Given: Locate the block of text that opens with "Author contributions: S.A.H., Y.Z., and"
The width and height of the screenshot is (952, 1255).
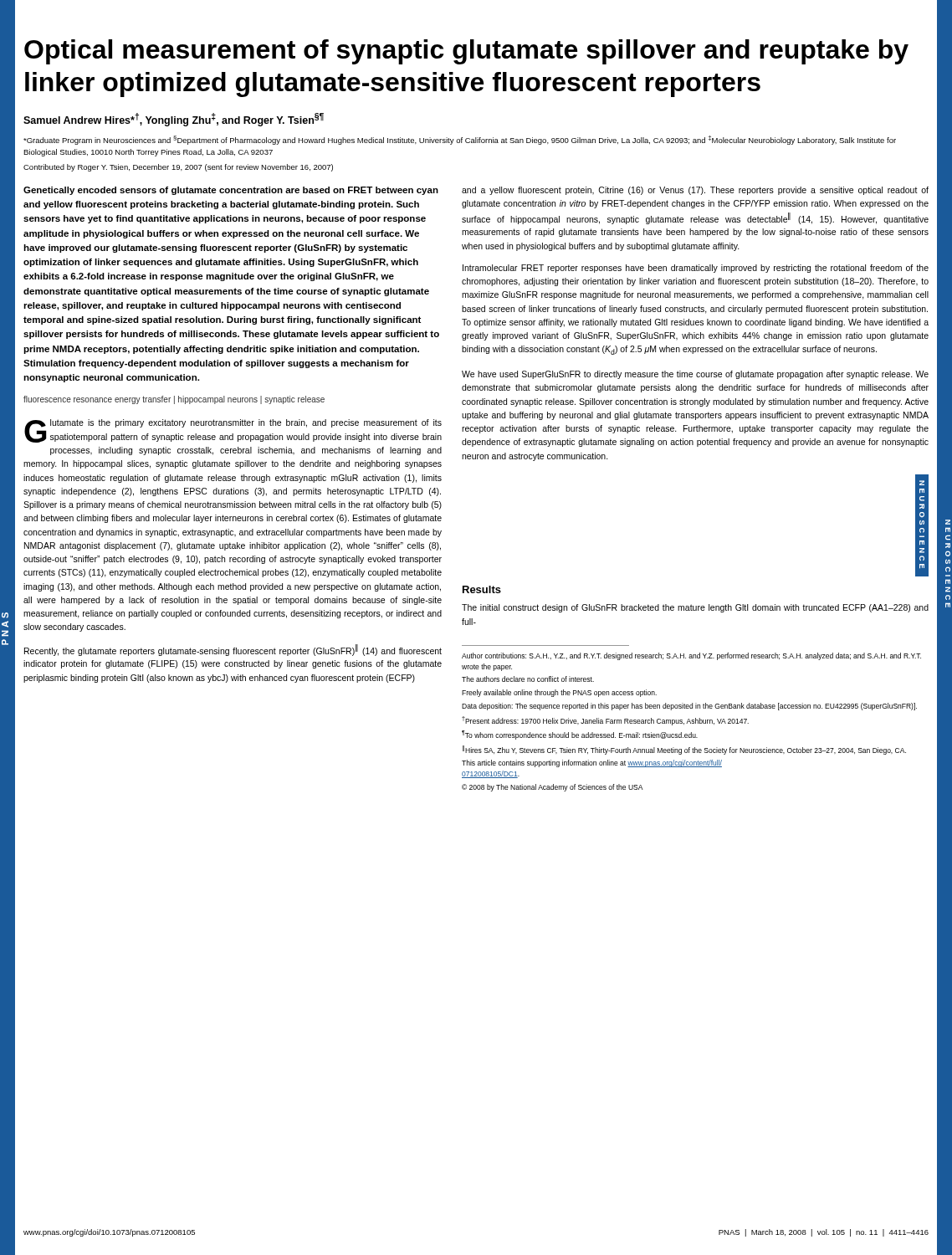Looking at the screenshot, I should pos(692,661).
